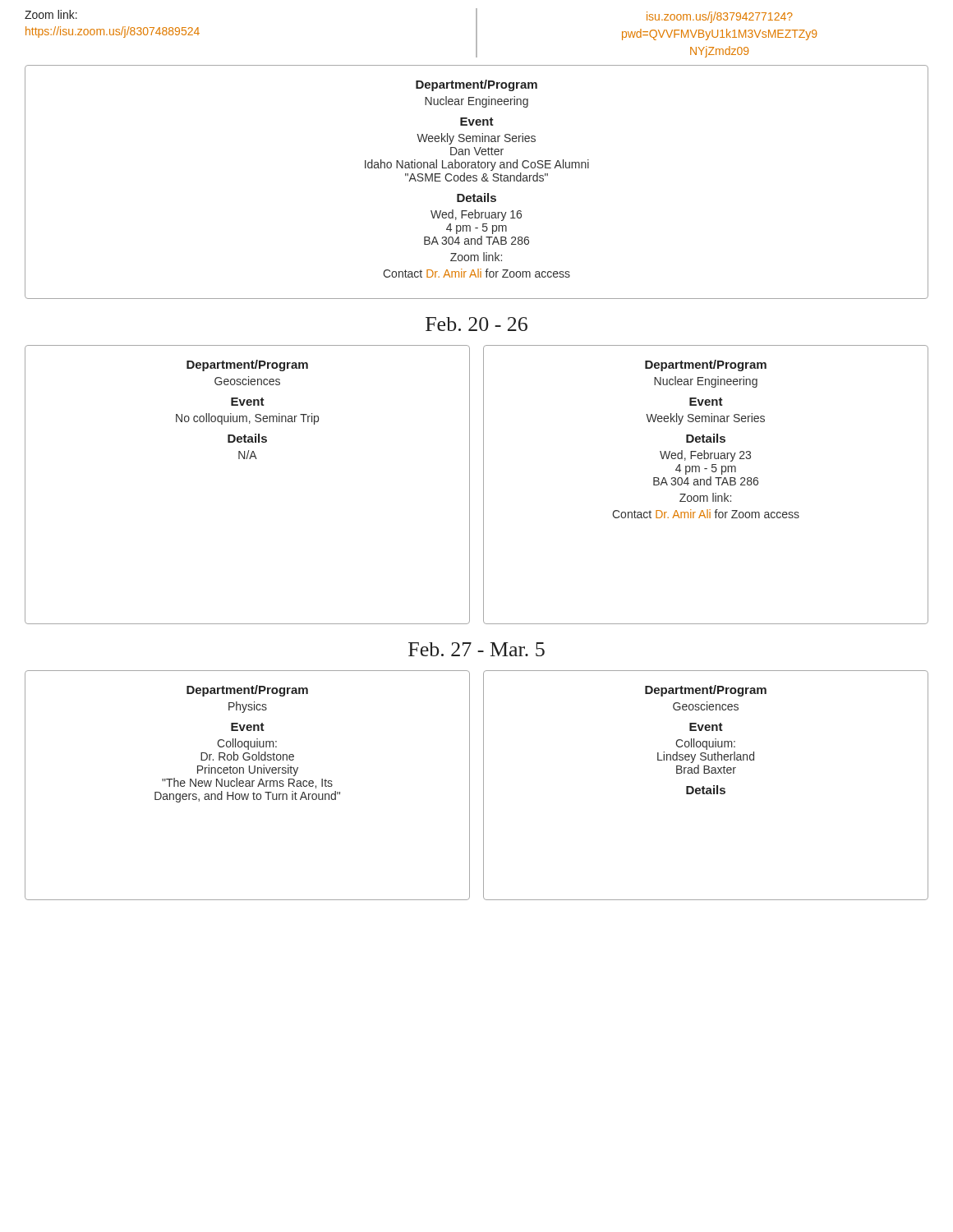This screenshot has width=953, height=1232.
Task: Locate the table with the text "Department/Program Geosciences Event No"
Action: point(247,485)
